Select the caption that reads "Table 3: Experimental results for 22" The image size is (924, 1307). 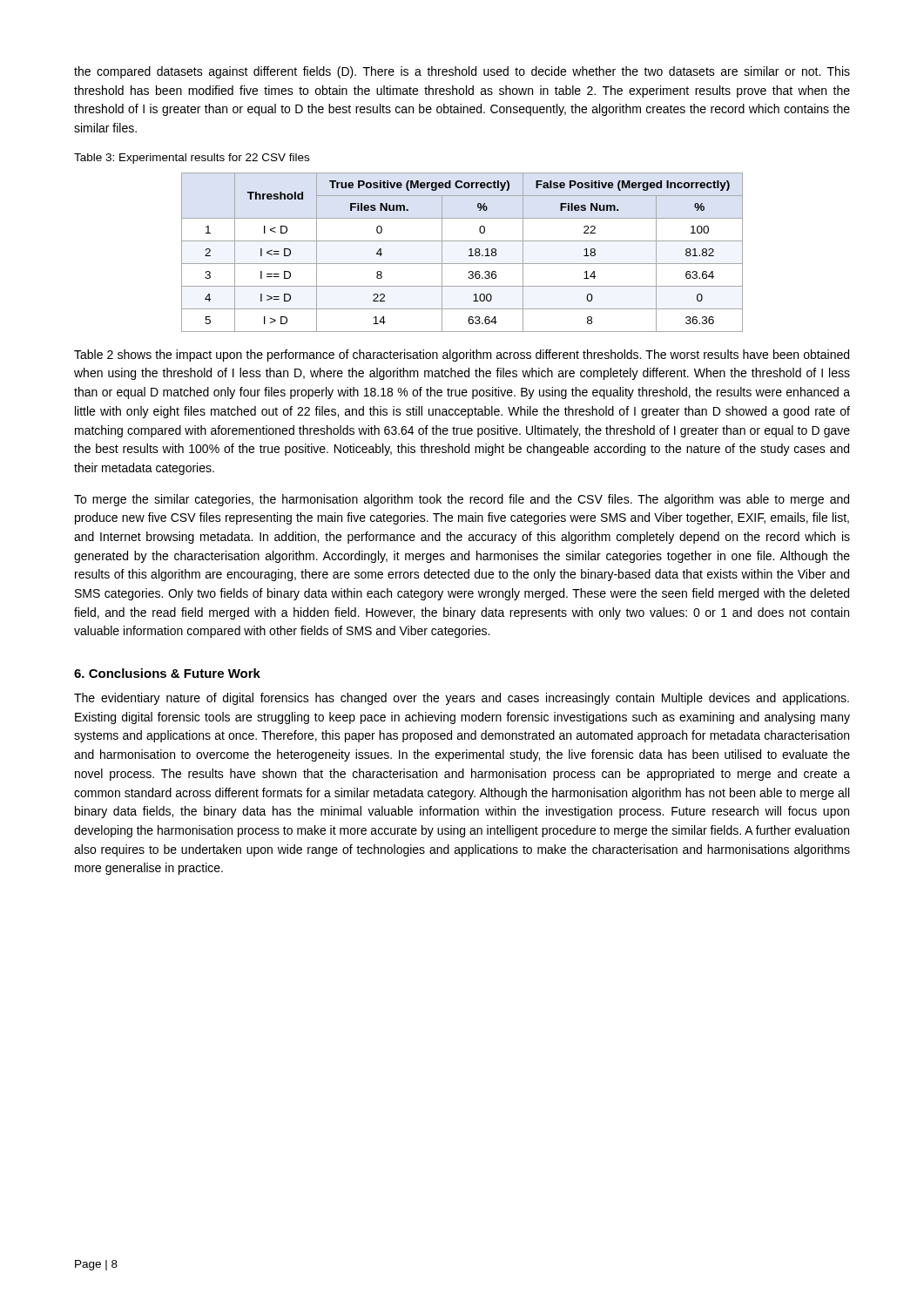(192, 157)
